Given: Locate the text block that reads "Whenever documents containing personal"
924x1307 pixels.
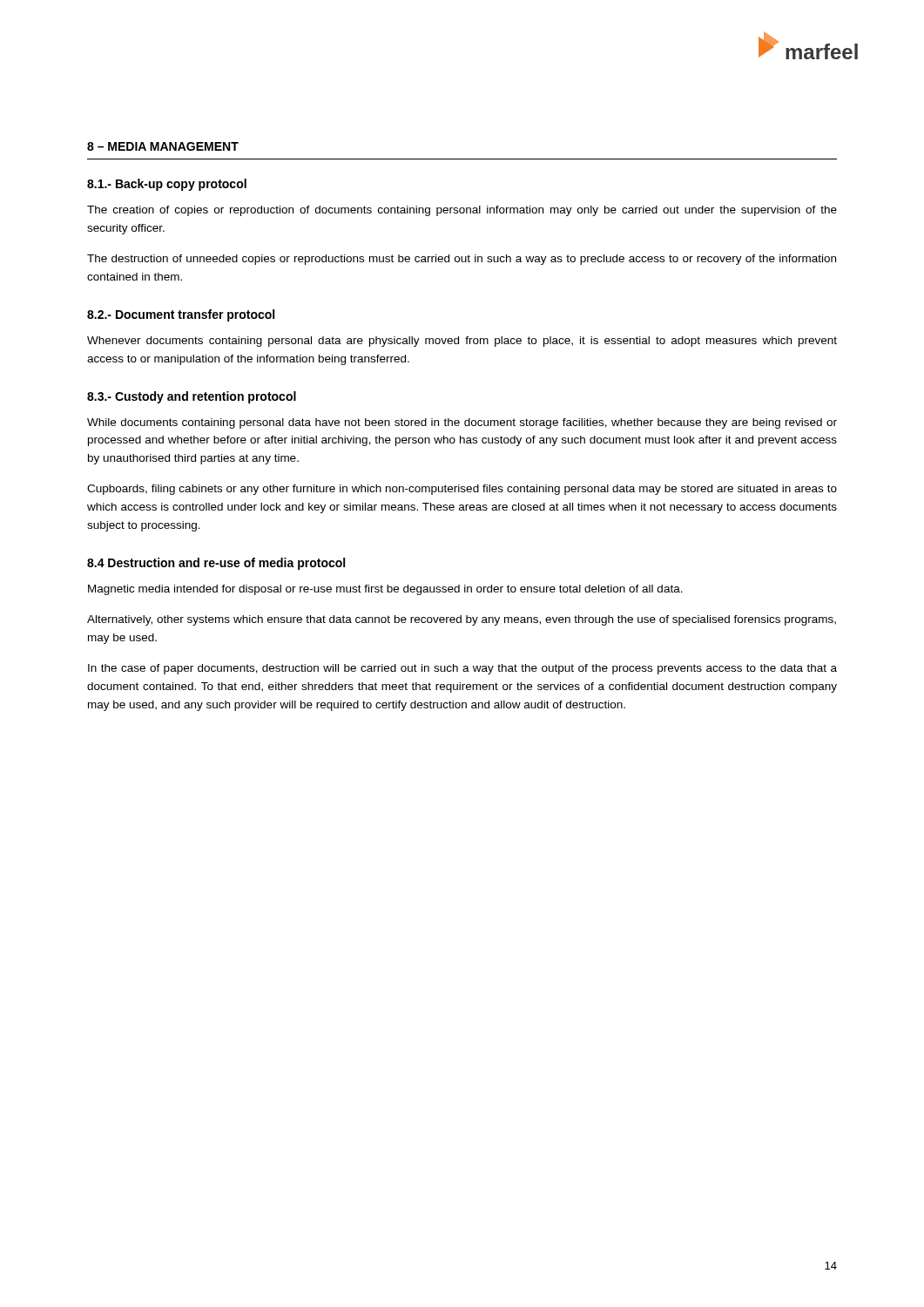Looking at the screenshot, I should click(462, 349).
